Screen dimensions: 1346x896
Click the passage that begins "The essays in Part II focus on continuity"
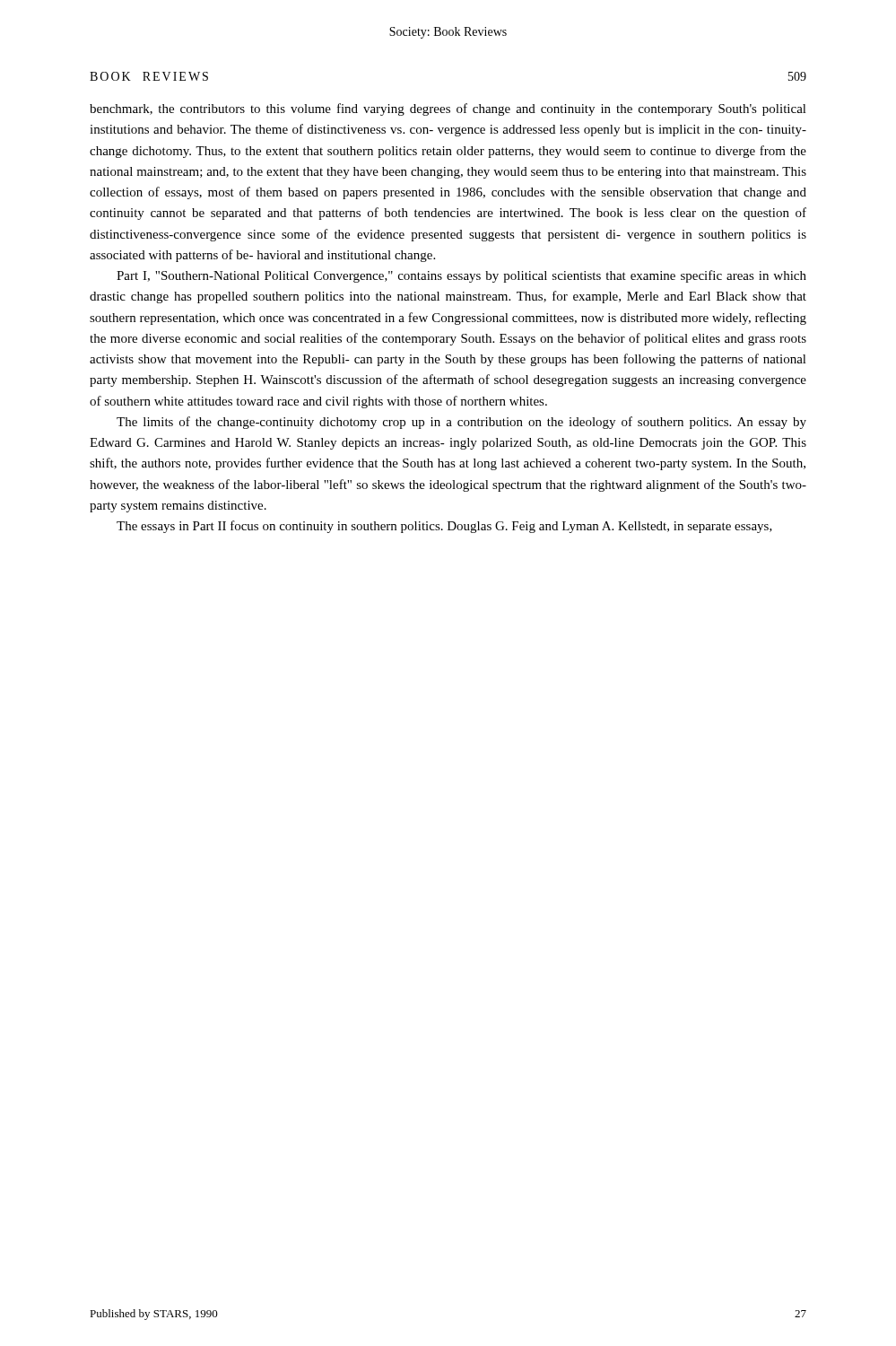[448, 526]
